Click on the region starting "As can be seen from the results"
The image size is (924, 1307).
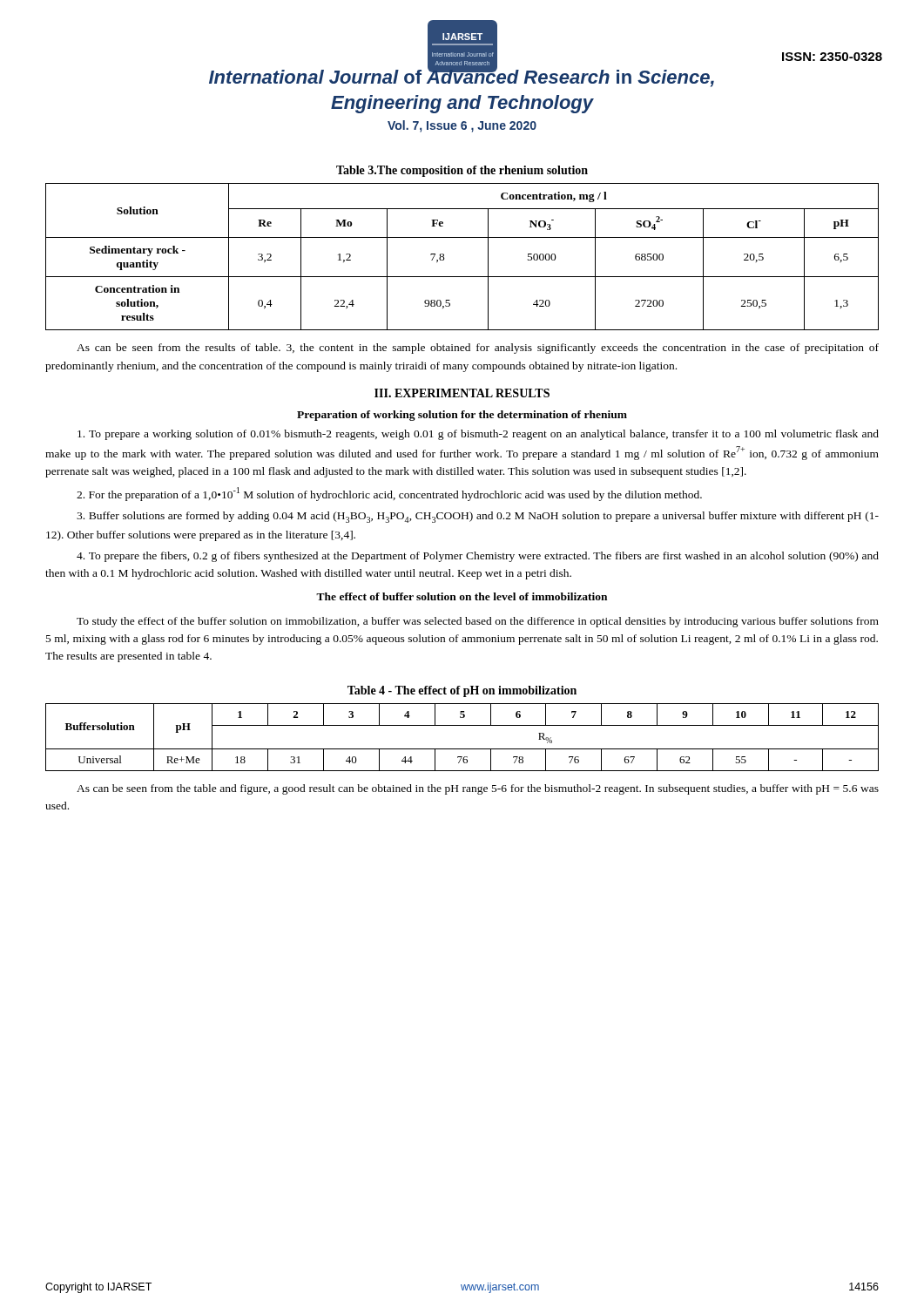coord(462,356)
